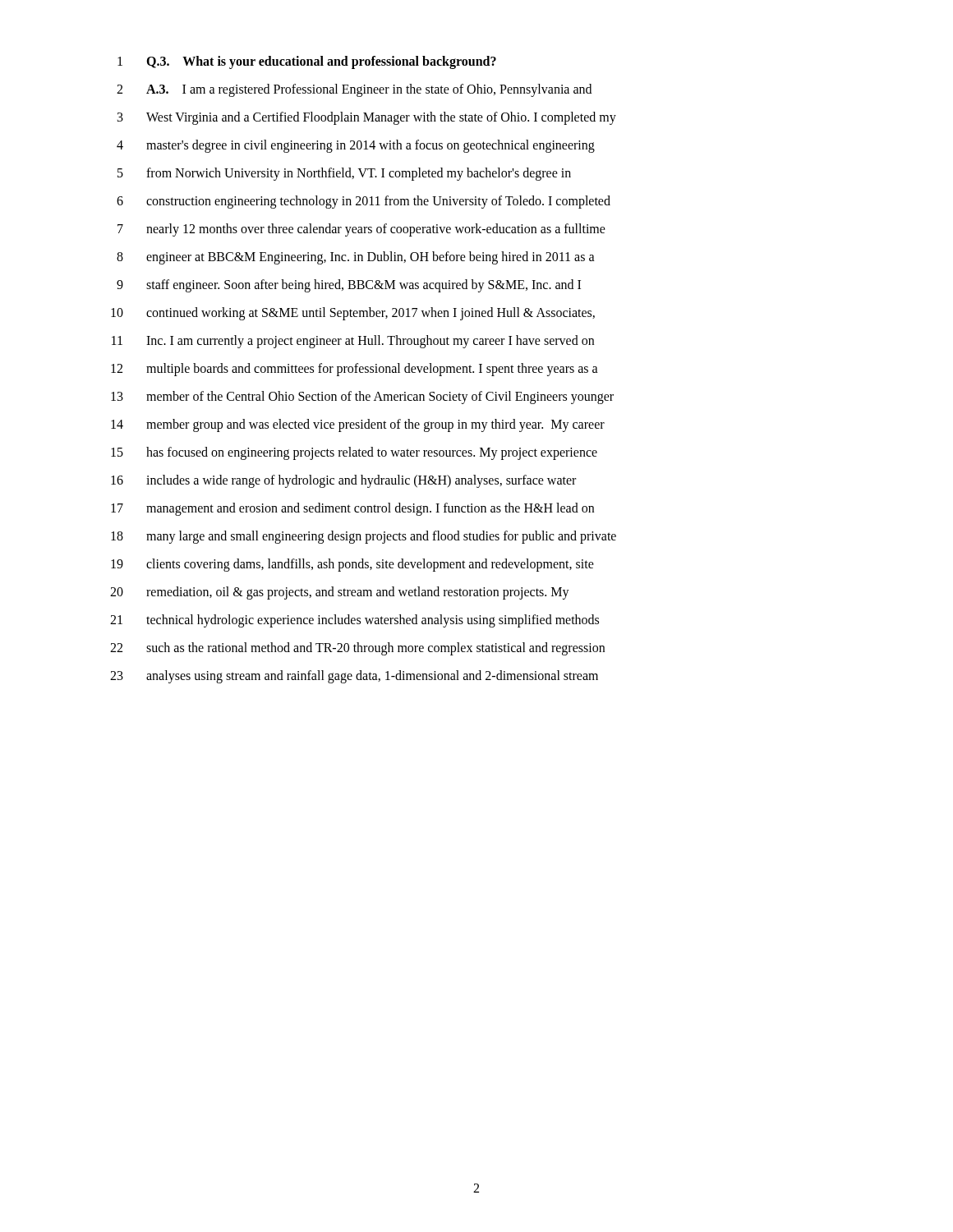Select the text block containing "14 member group and was elected vice"
Image resolution: width=953 pixels, height=1232 pixels.
tap(476, 424)
